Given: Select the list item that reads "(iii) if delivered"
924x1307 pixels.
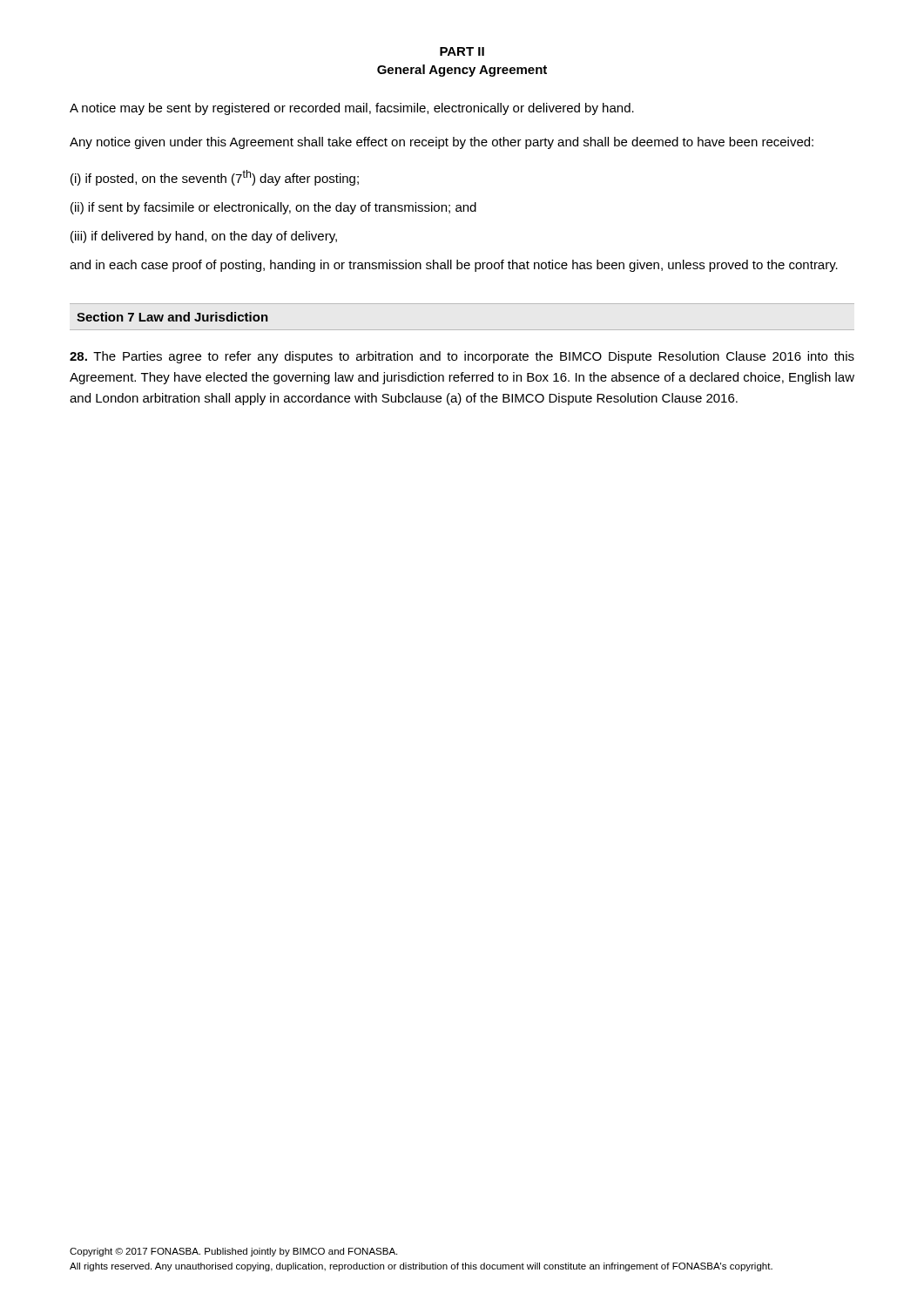Looking at the screenshot, I should (204, 236).
